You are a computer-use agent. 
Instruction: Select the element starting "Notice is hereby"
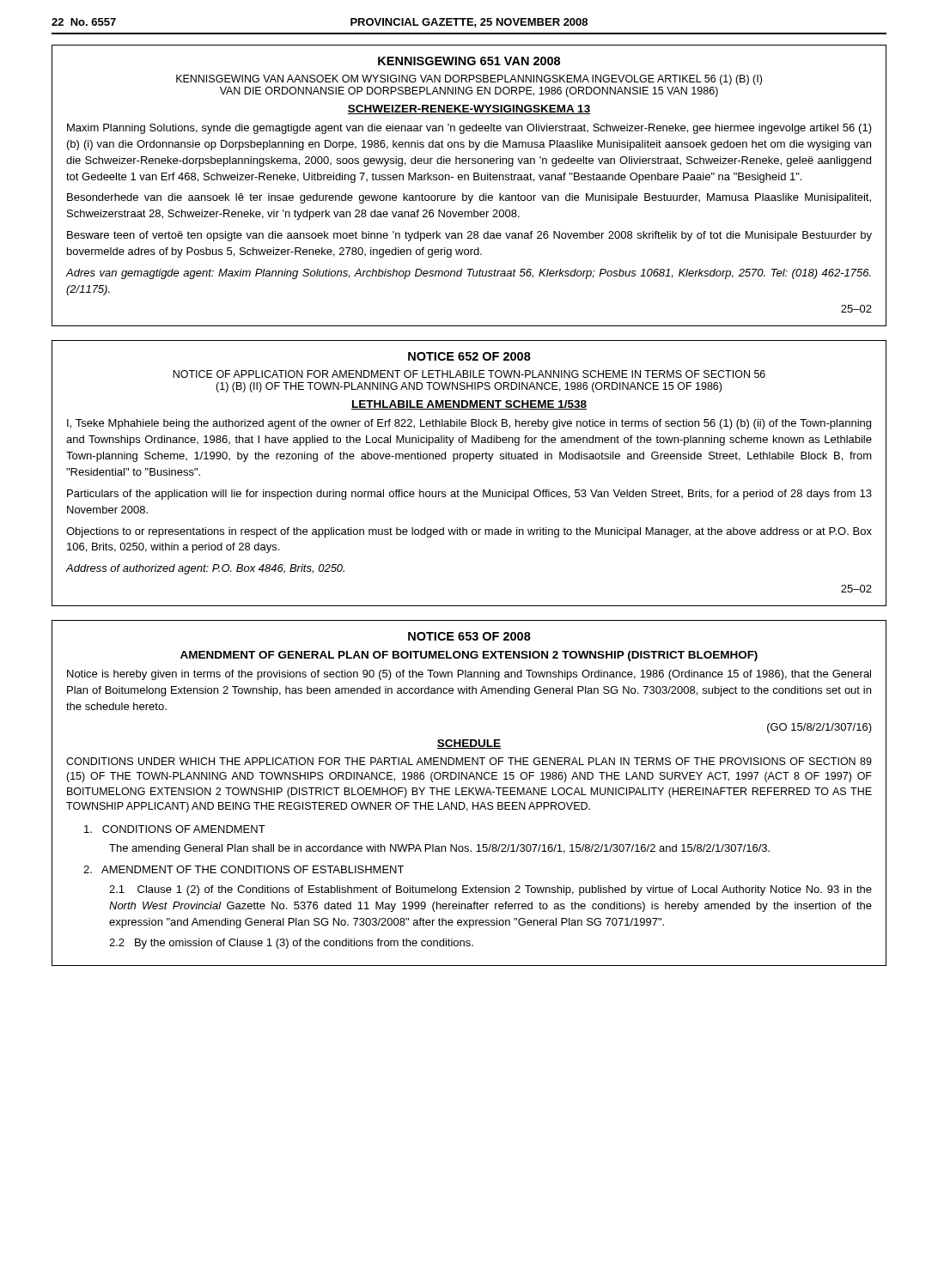tap(469, 690)
